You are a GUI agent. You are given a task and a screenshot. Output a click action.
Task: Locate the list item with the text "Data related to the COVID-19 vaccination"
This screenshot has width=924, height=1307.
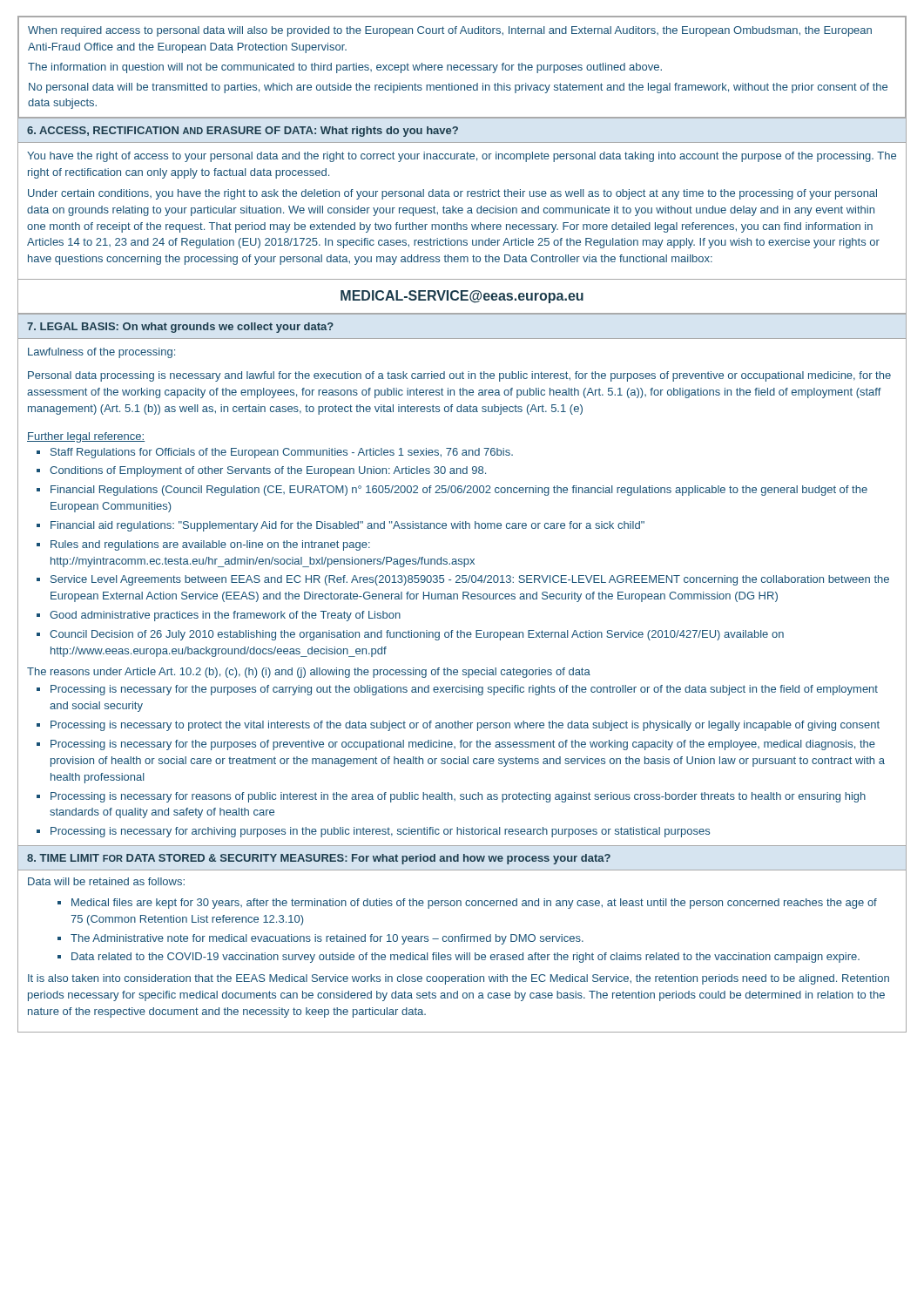pos(462,958)
